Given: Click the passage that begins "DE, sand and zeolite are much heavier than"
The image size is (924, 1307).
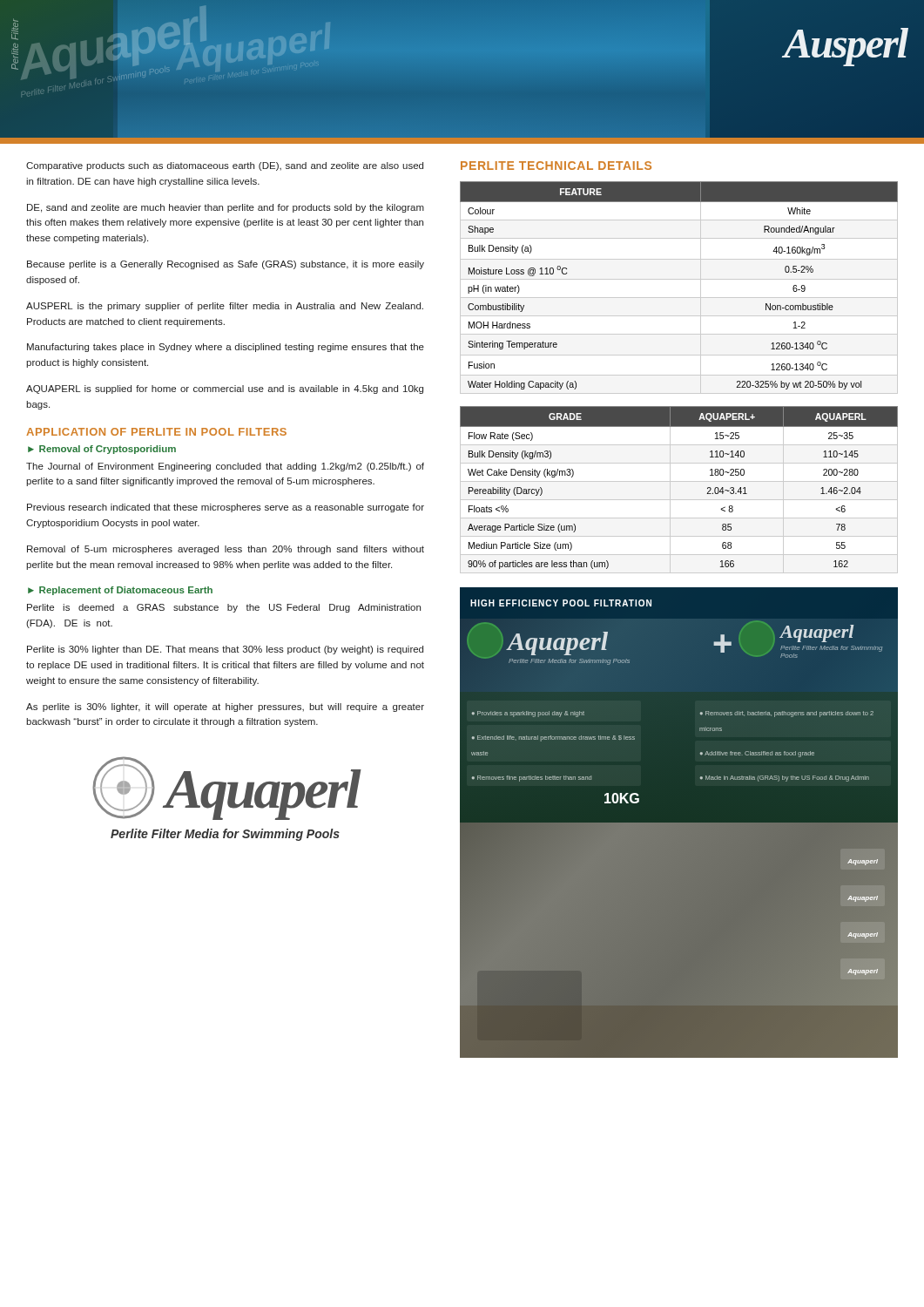Looking at the screenshot, I should point(225,223).
